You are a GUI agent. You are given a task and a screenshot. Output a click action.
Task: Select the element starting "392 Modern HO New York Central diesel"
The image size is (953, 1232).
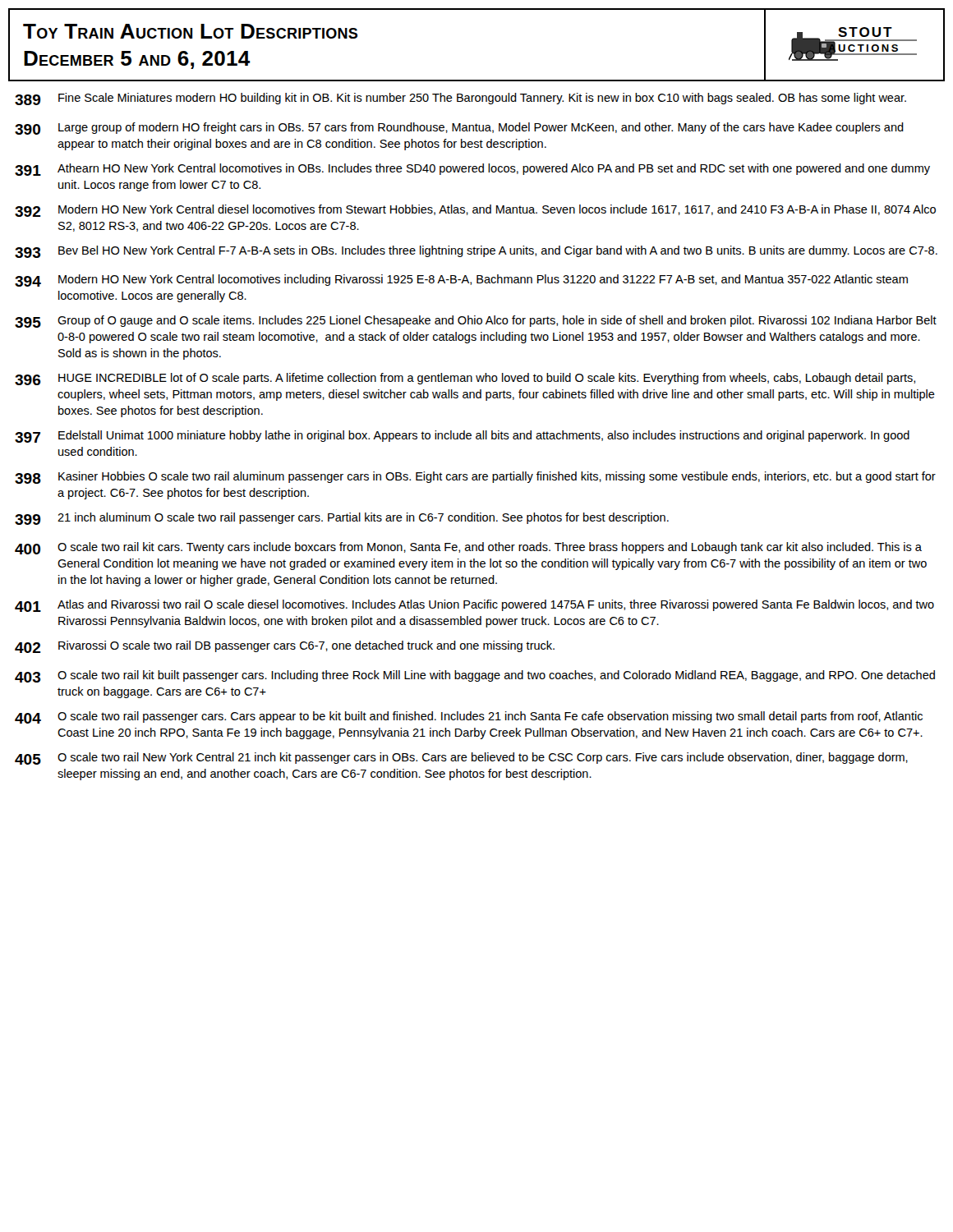coord(476,217)
